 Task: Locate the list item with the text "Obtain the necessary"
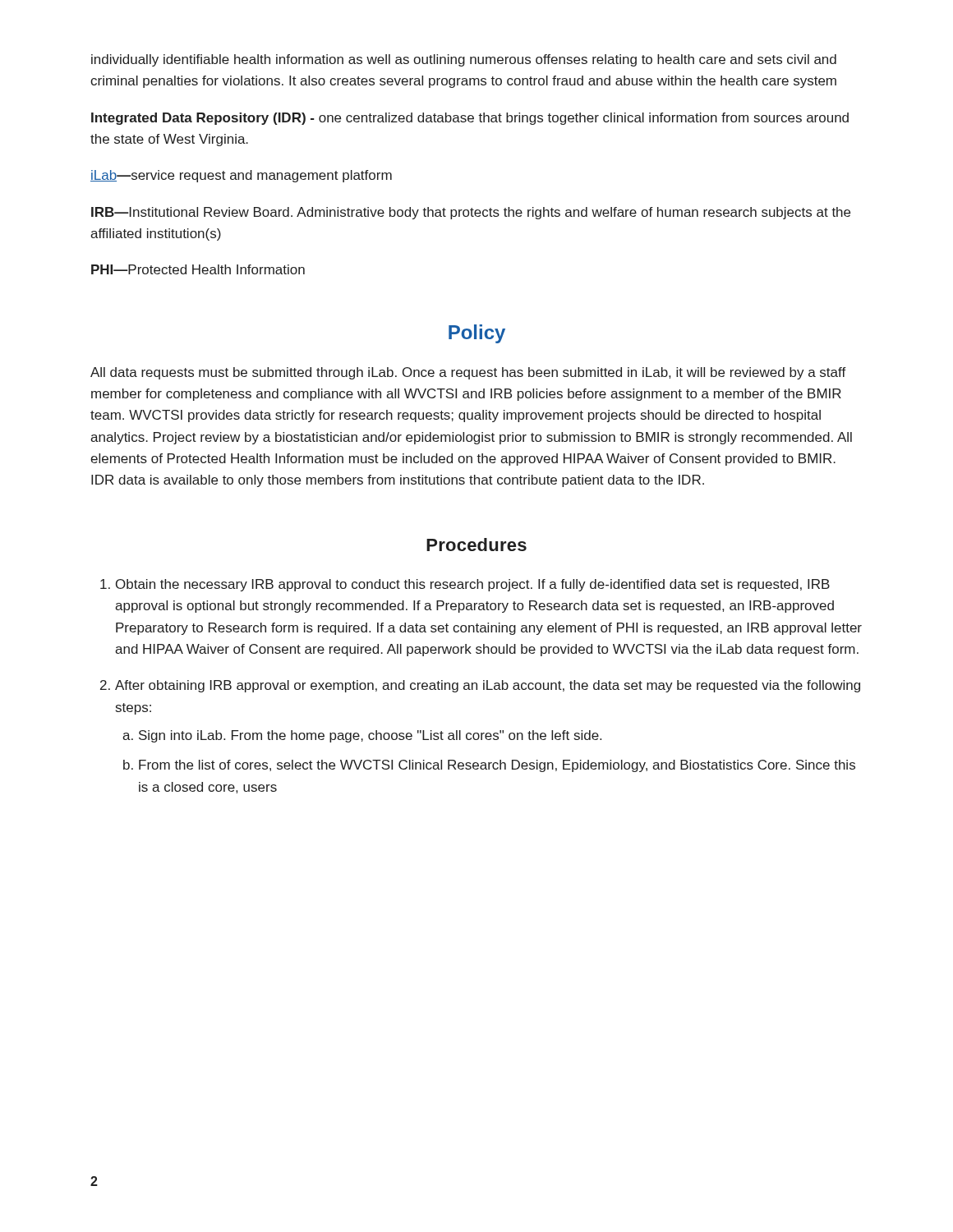(488, 617)
